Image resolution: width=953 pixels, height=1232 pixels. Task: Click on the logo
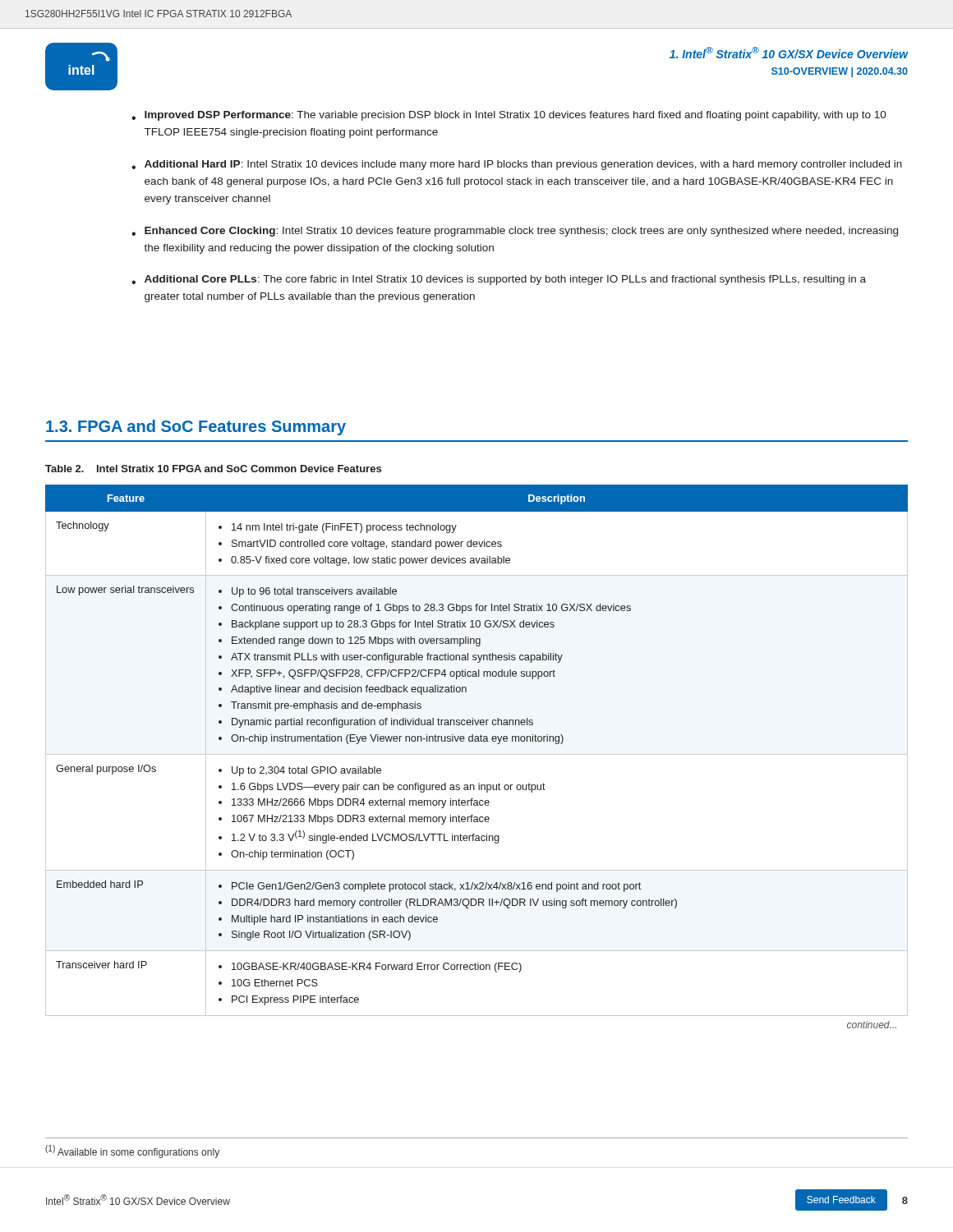click(82, 67)
